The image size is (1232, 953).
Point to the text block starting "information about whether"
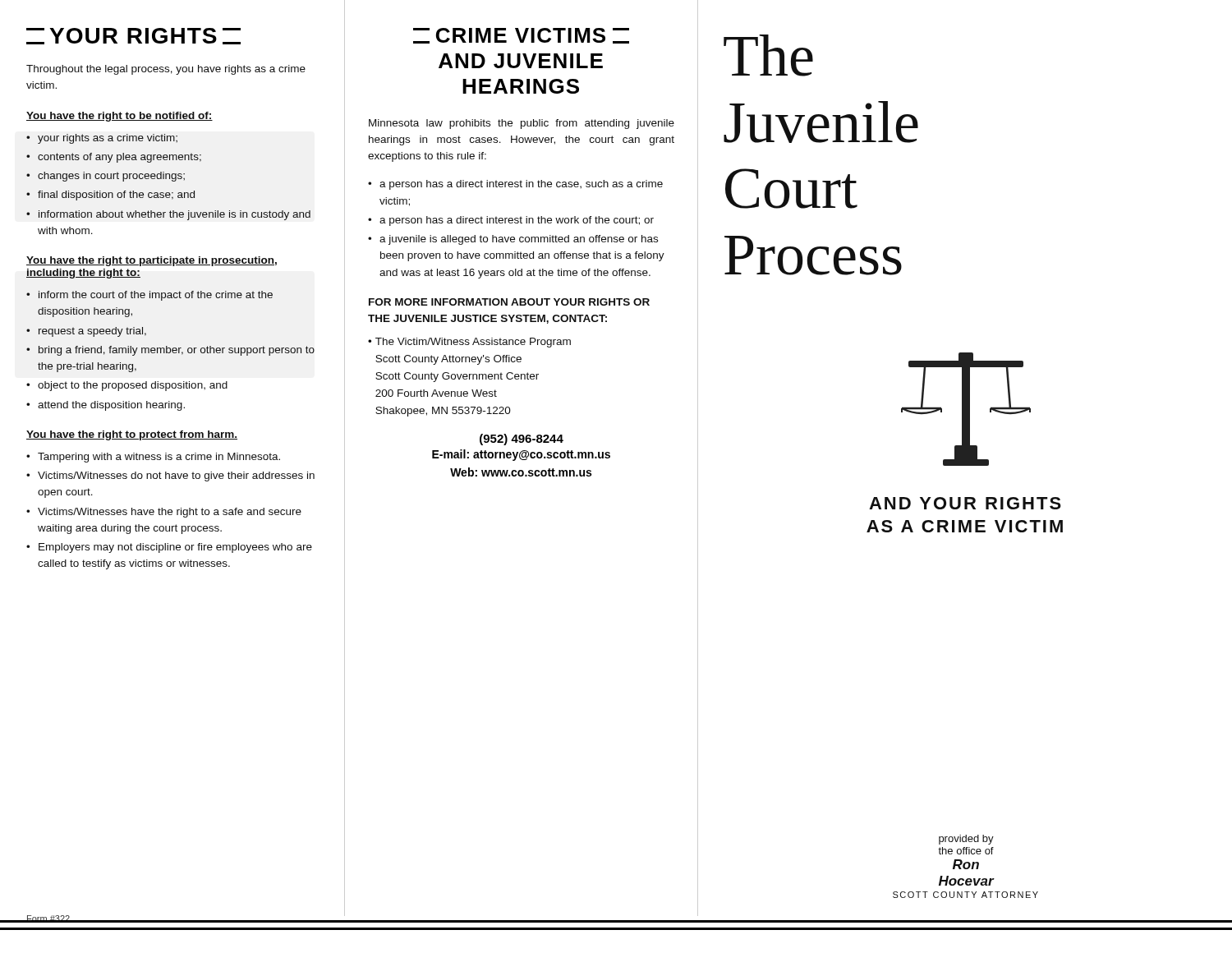174,222
